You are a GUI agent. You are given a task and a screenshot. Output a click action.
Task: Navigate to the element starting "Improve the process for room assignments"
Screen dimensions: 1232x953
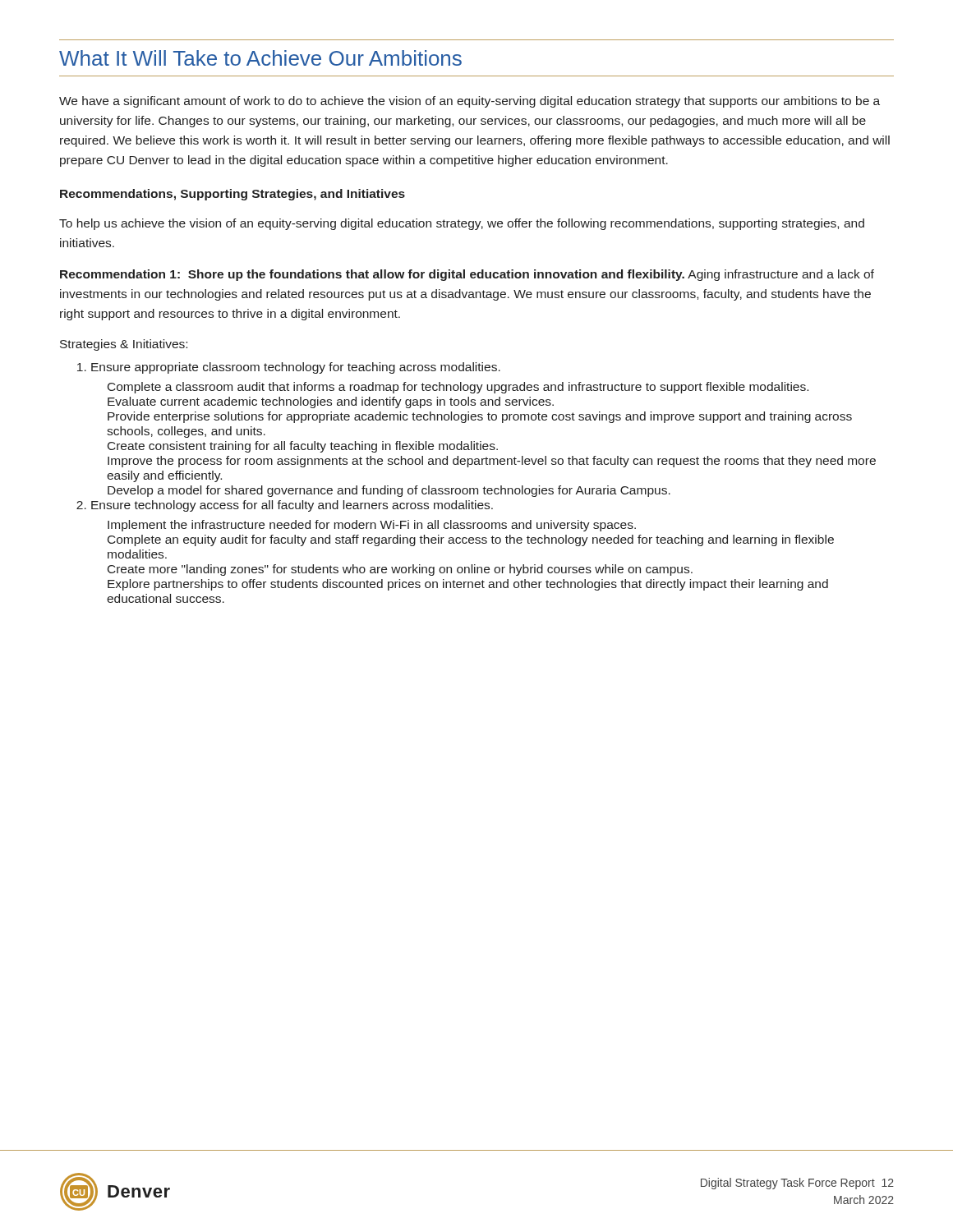pyautogui.click(x=500, y=468)
